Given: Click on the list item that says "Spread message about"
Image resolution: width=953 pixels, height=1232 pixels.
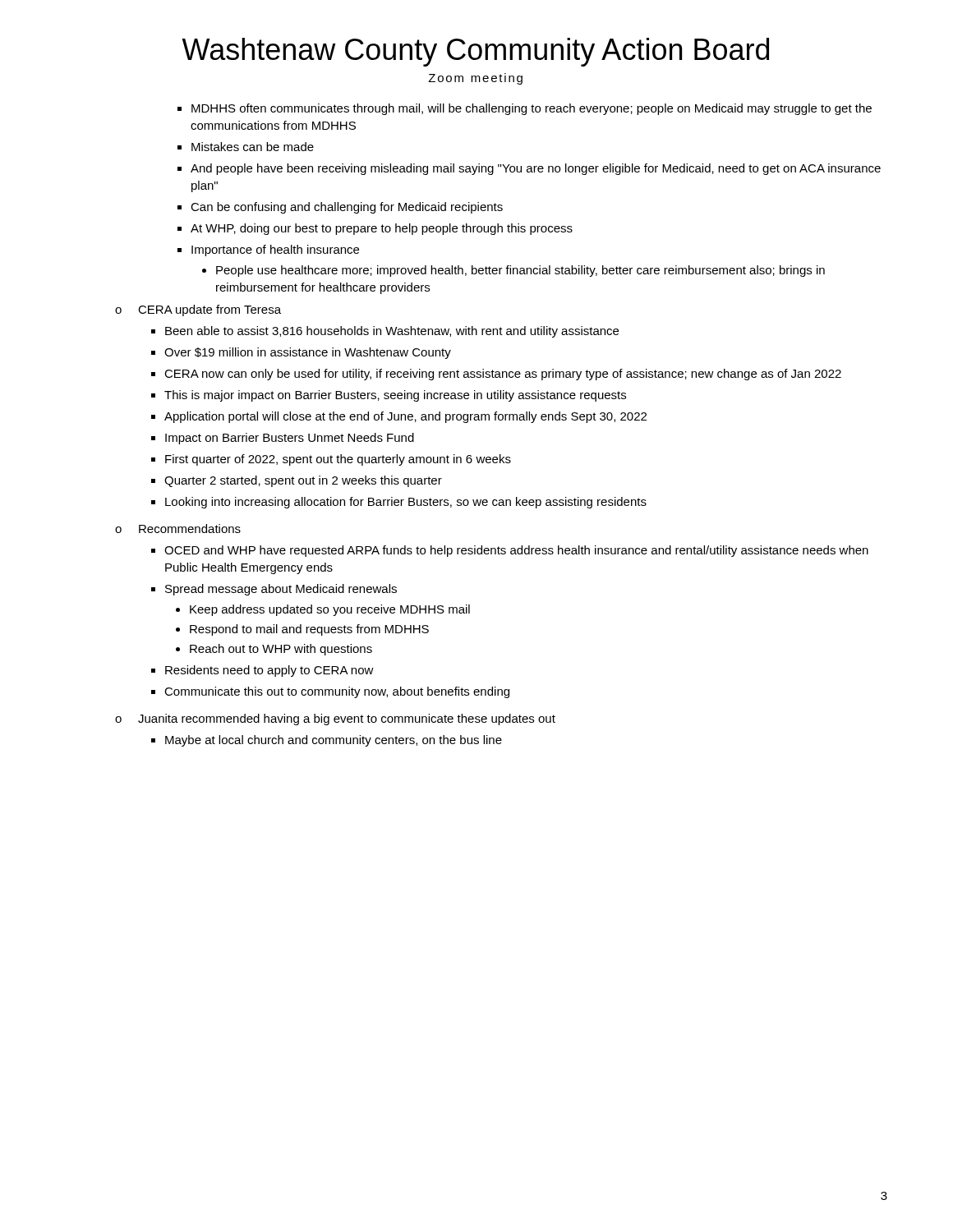Looking at the screenshot, I should click(x=281, y=590).
